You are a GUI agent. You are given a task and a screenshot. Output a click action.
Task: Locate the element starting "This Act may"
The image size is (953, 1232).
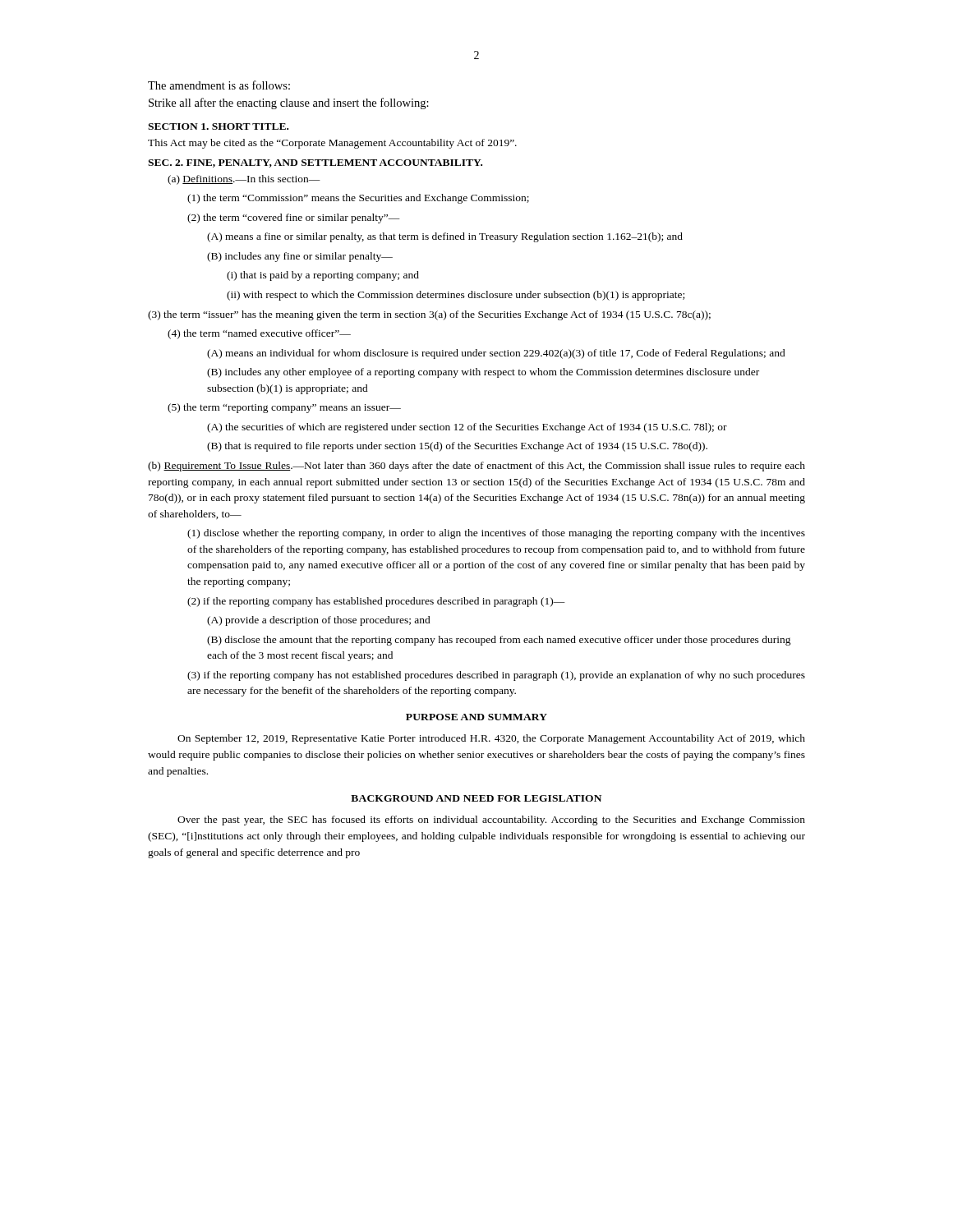[x=333, y=143]
